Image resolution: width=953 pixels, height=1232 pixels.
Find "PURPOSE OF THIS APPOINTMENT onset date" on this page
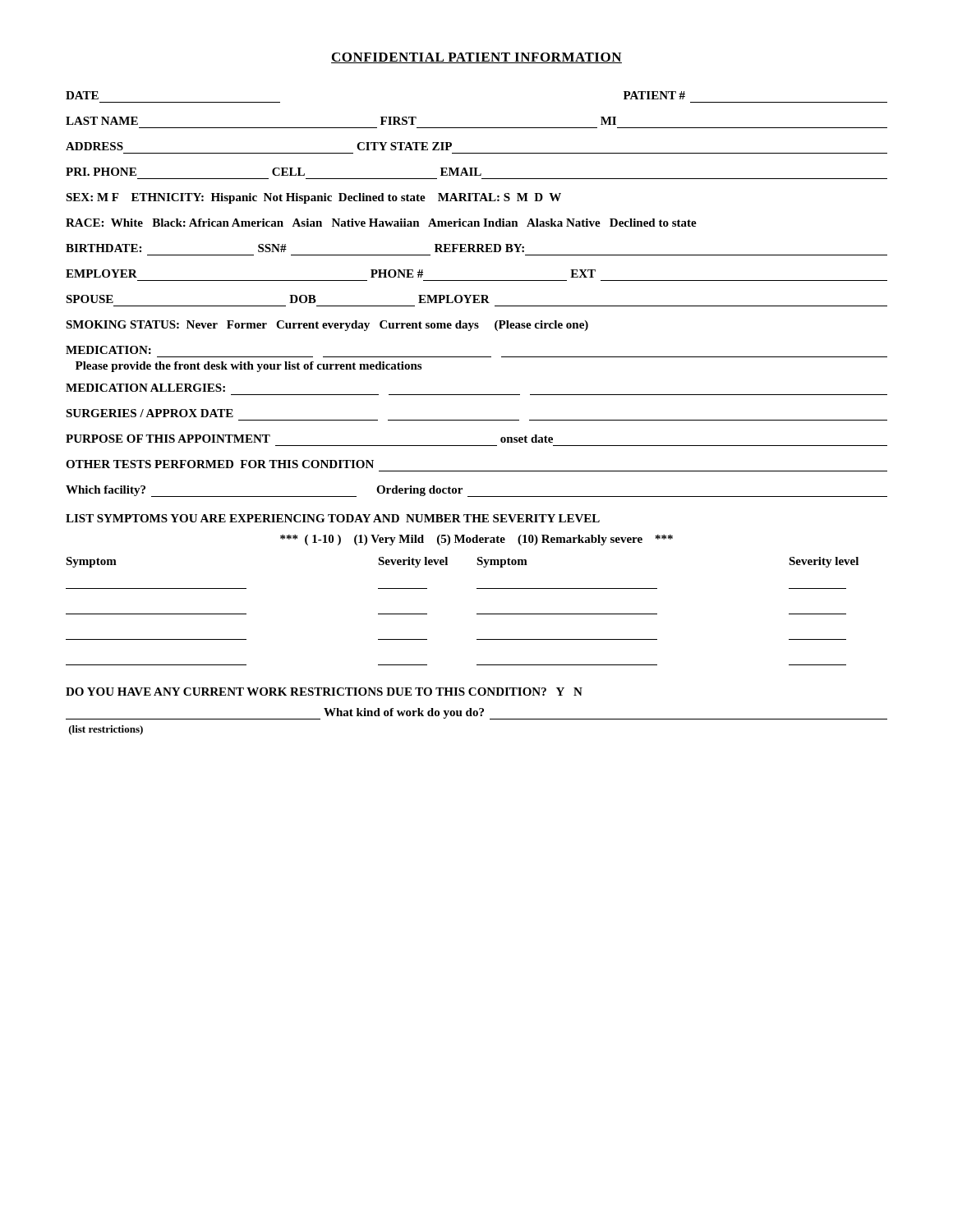[x=476, y=439]
